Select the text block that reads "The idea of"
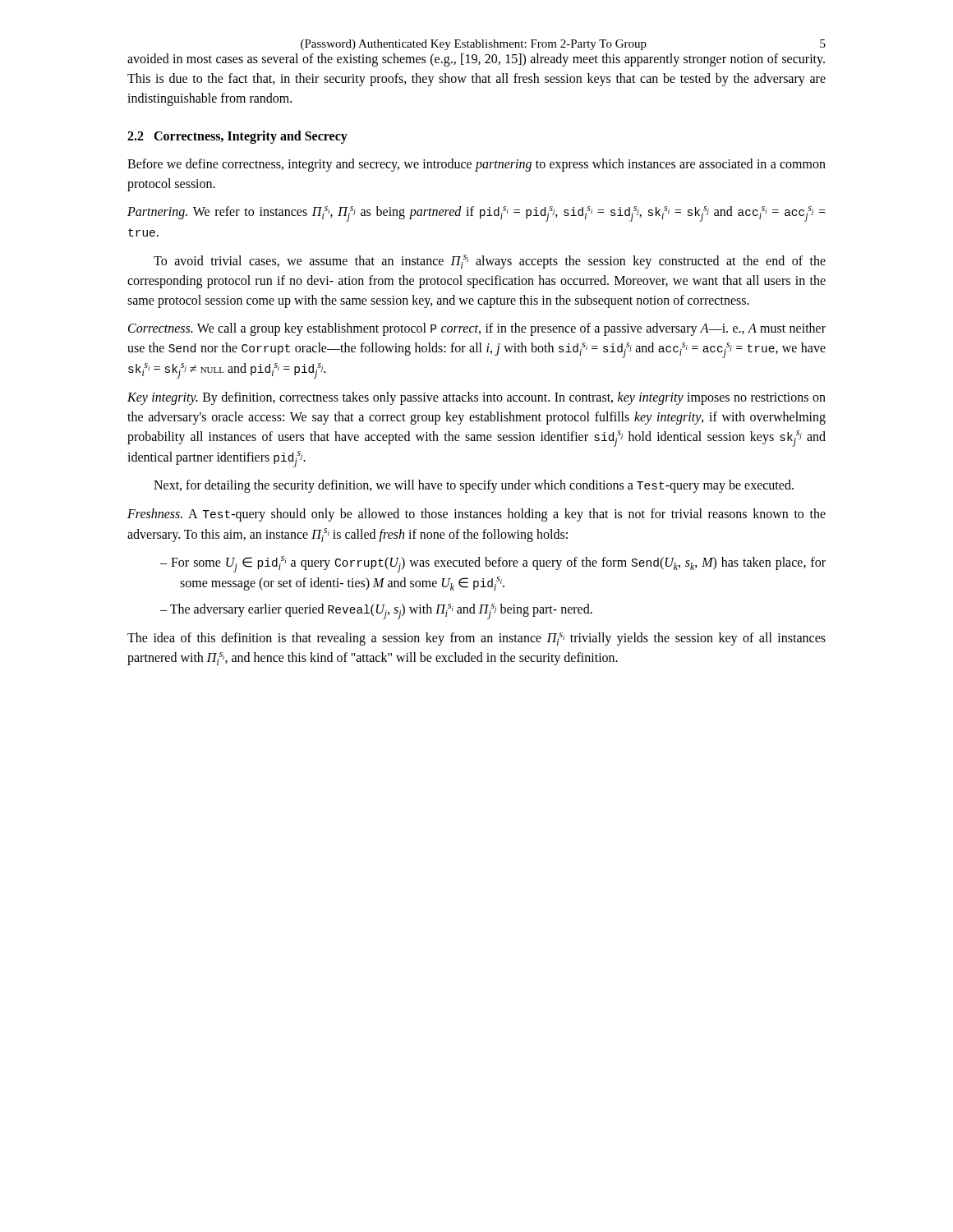Screen dimensions: 1232x953 tap(476, 648)
